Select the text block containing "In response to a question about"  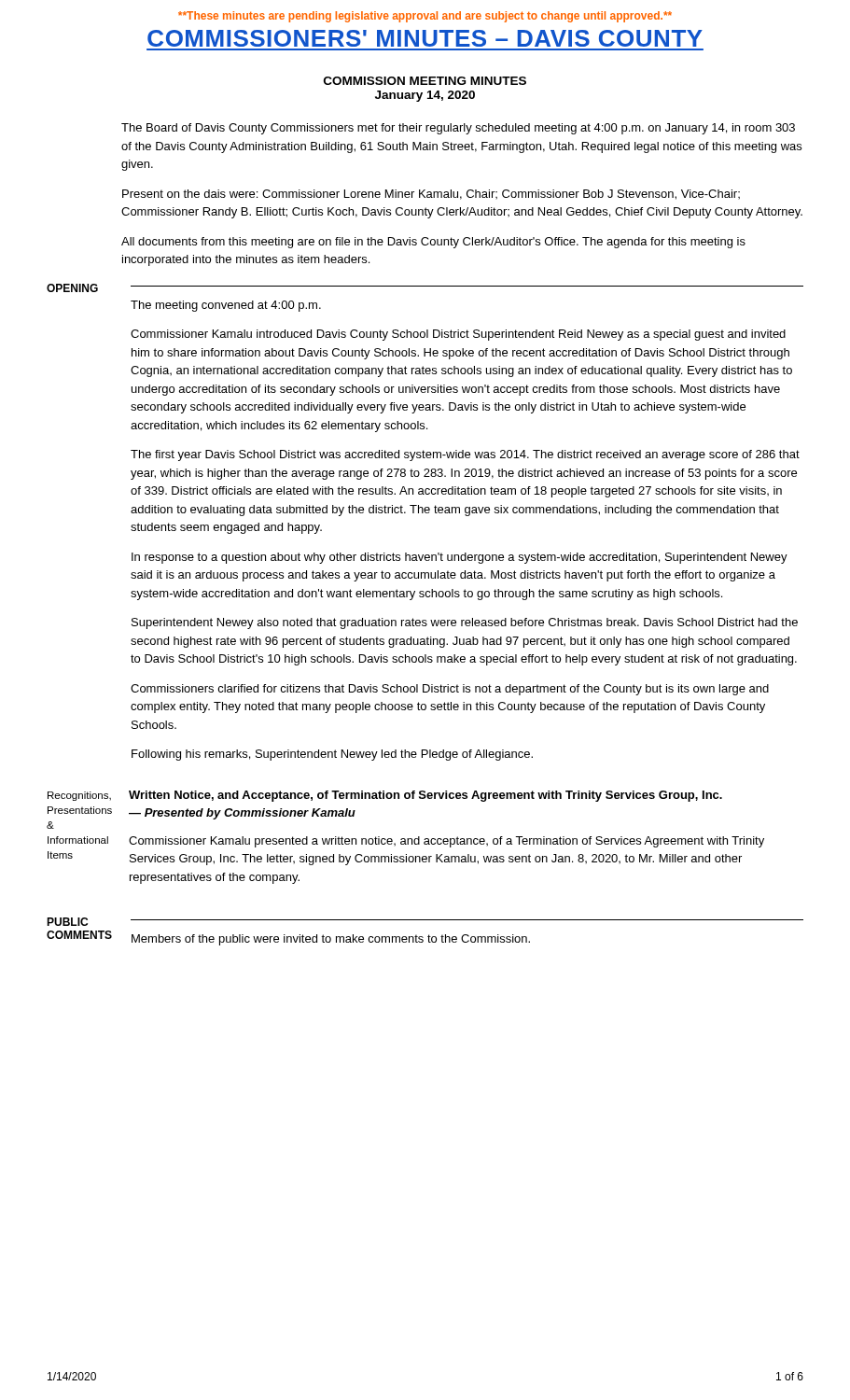[x=459, y=574]
